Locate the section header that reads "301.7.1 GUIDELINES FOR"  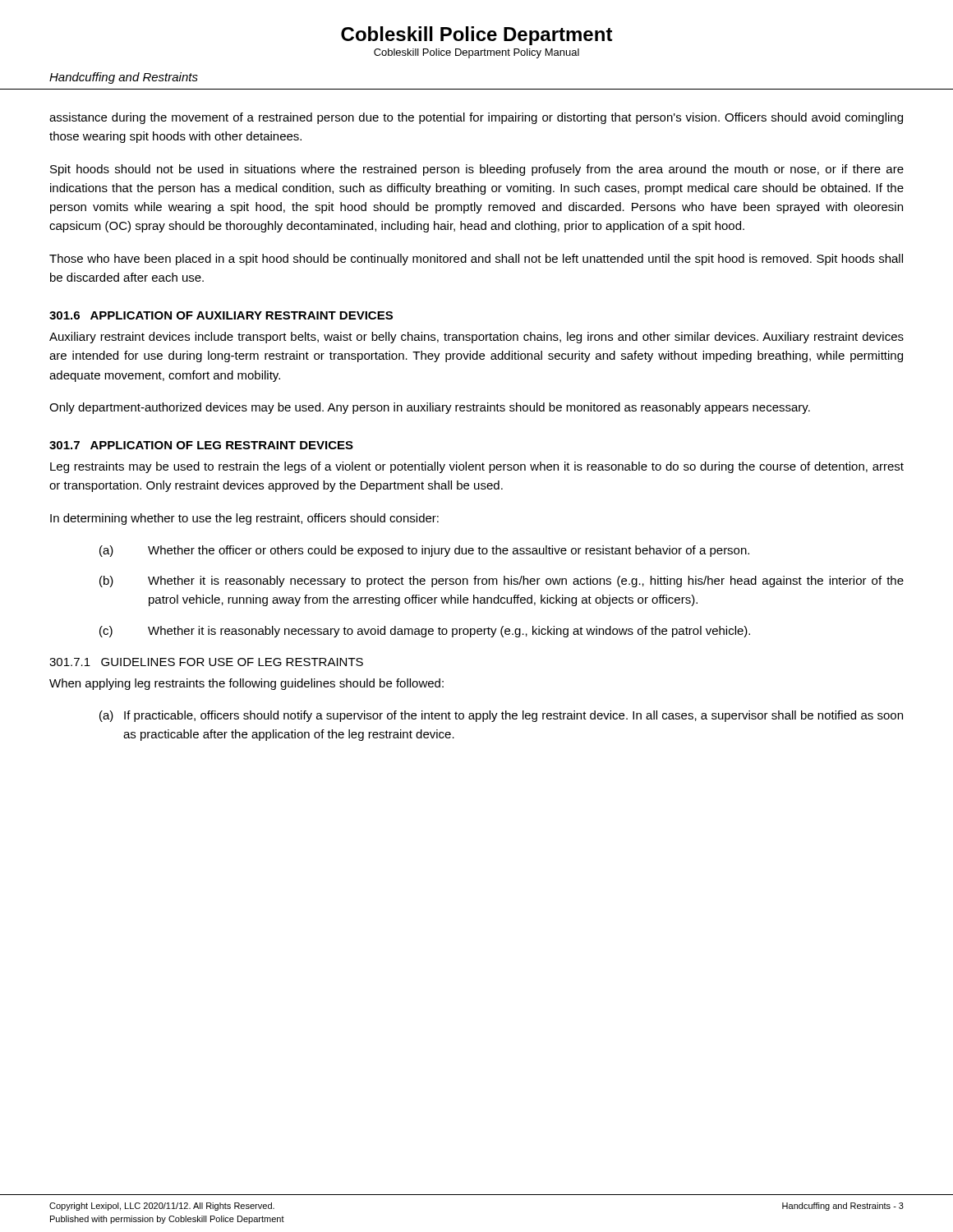[206, 661]
